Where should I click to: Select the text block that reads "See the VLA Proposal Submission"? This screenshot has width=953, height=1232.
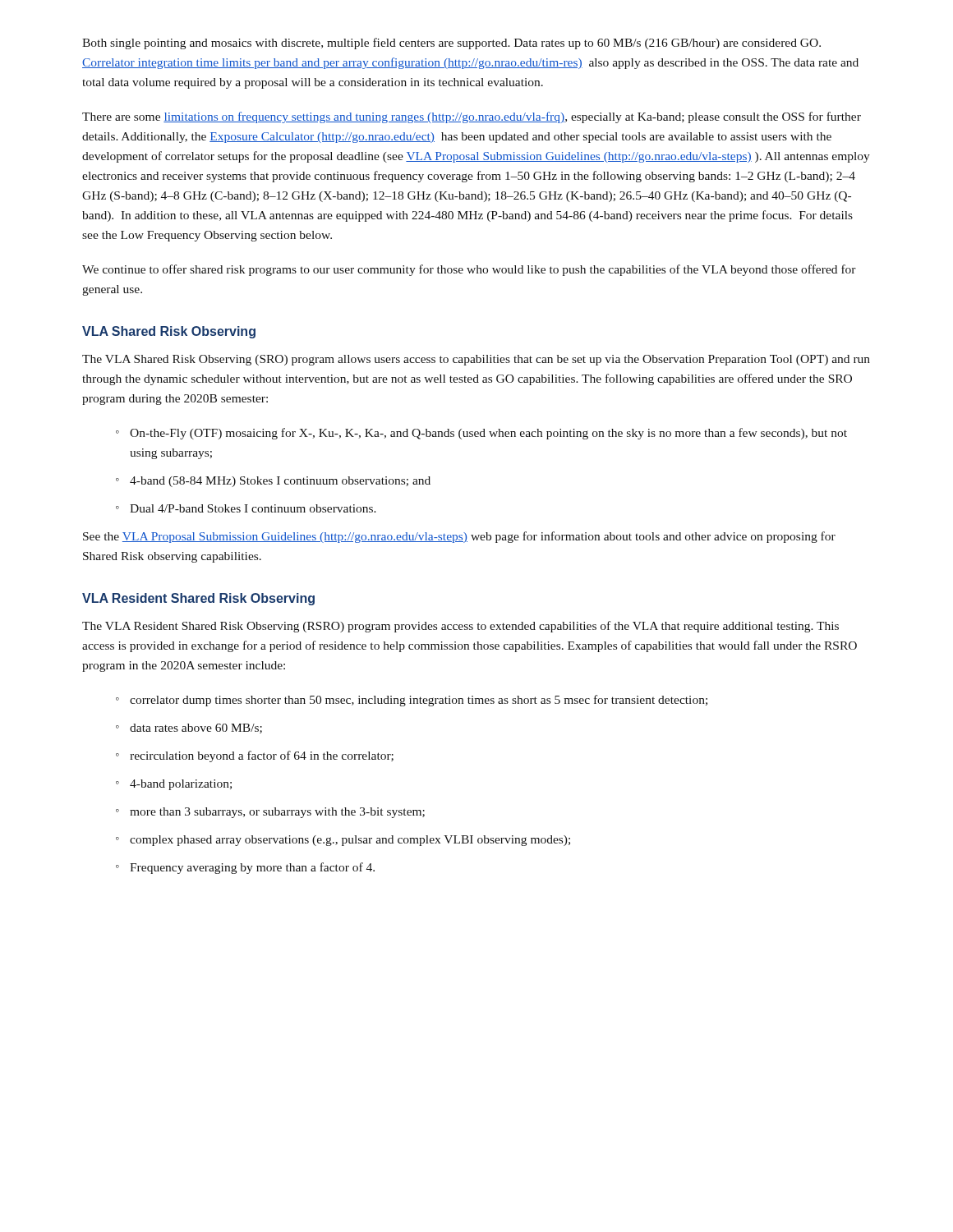[x=459, y=546]
